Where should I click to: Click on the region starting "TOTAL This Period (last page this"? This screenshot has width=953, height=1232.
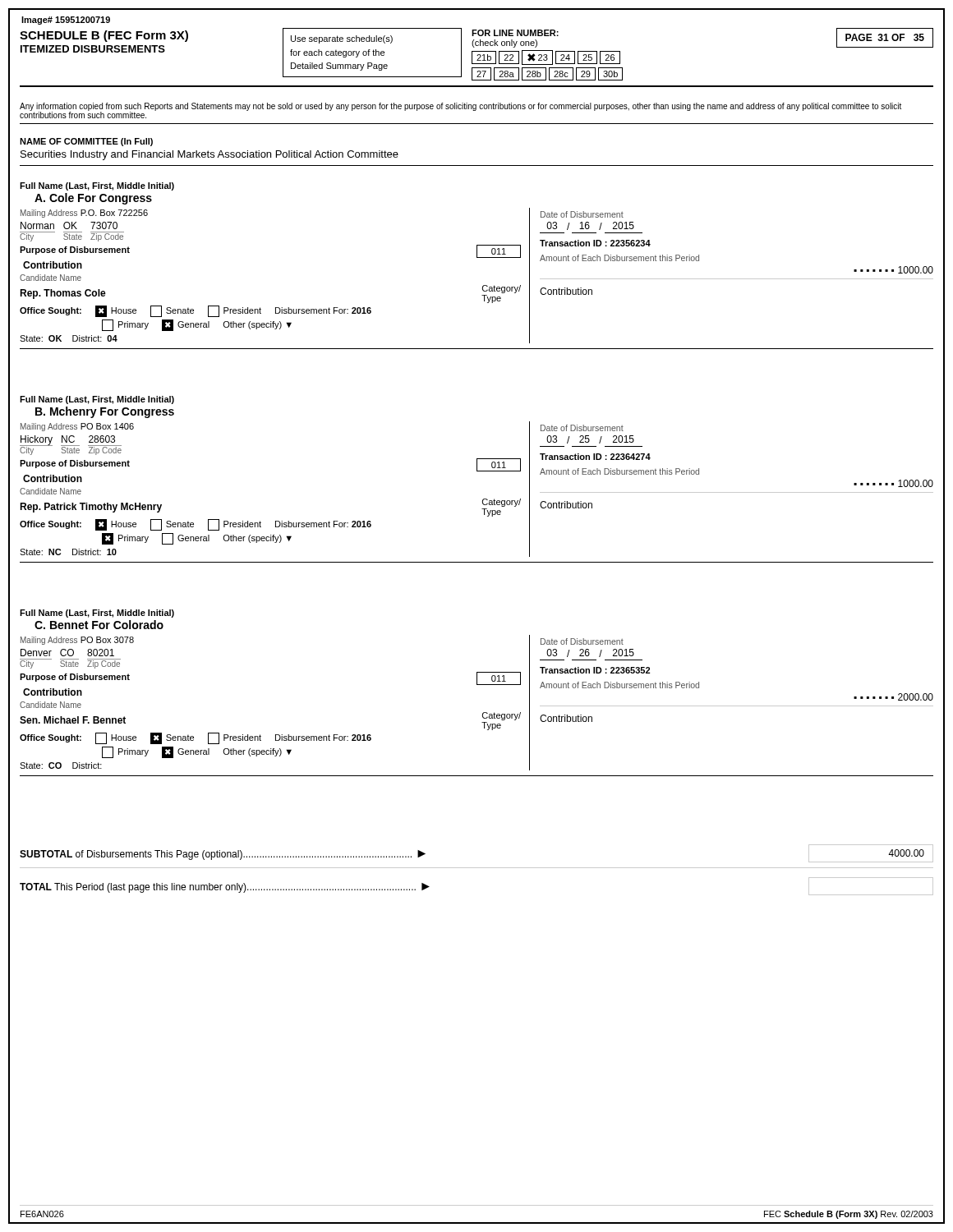[x=130, y=886]
